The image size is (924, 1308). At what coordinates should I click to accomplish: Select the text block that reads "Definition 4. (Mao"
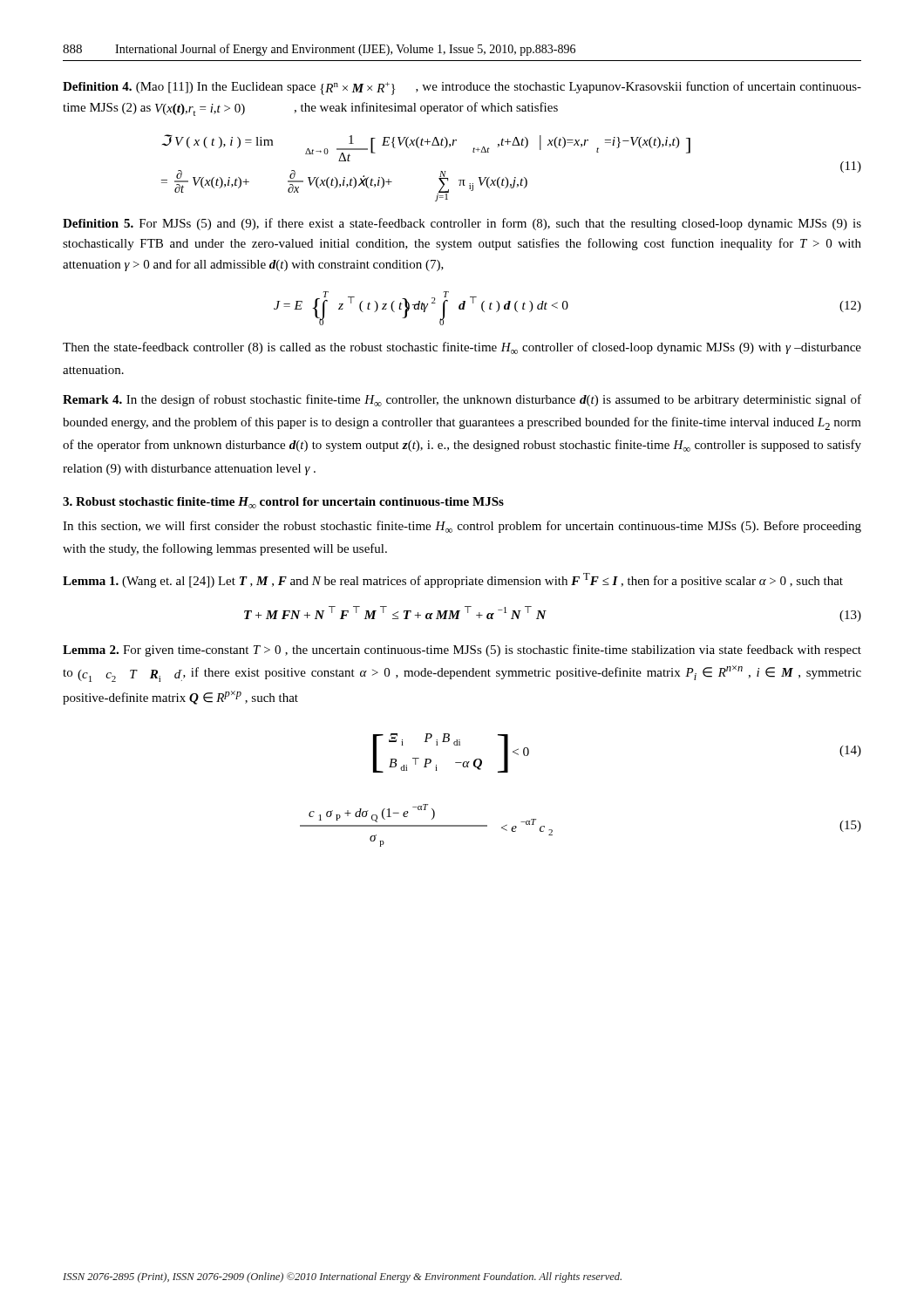[462, 98]
